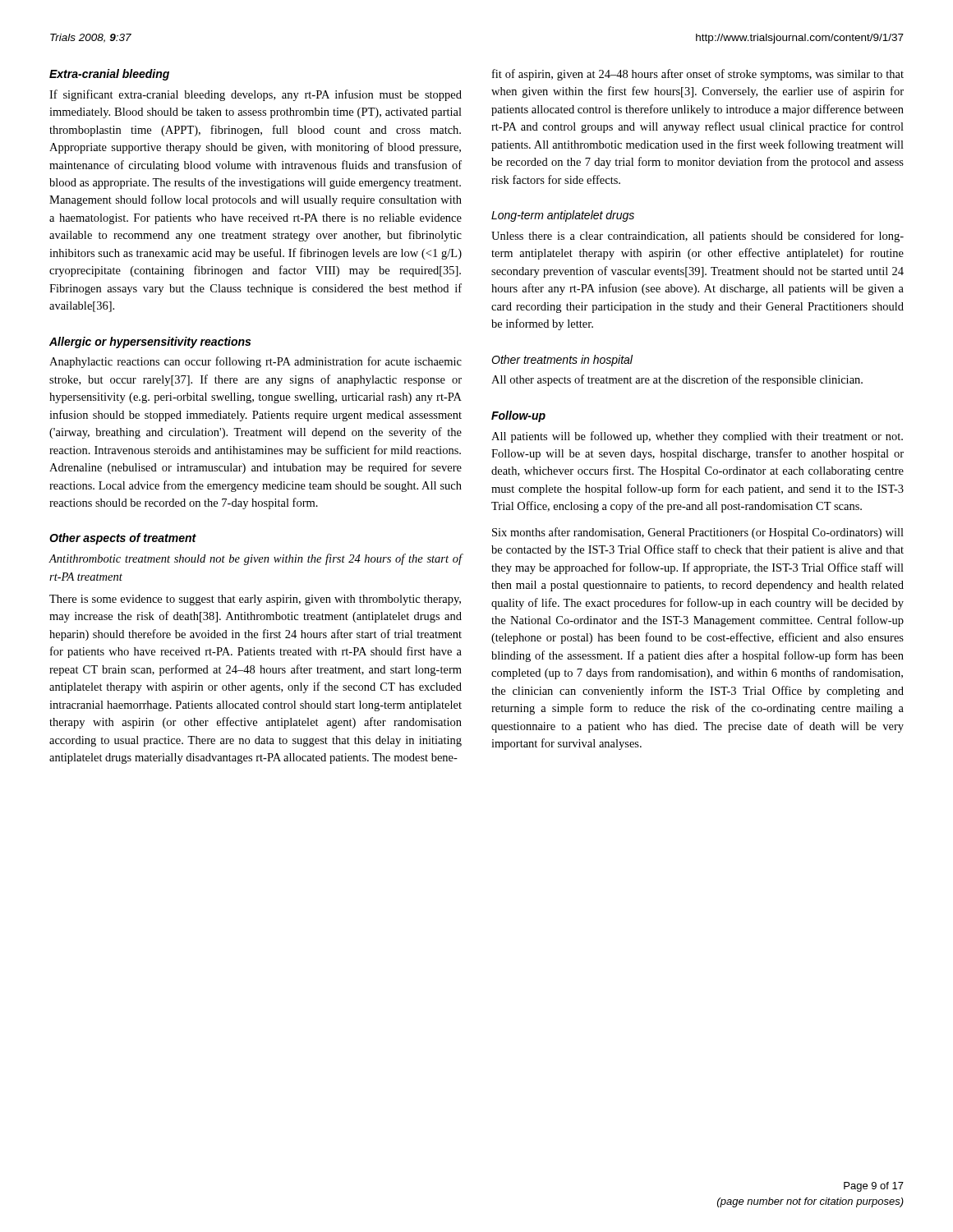Point to the text starting "Other treatments in hospital"
The width and height of the screenshot is (953, 1232).
tap(562, 359)
